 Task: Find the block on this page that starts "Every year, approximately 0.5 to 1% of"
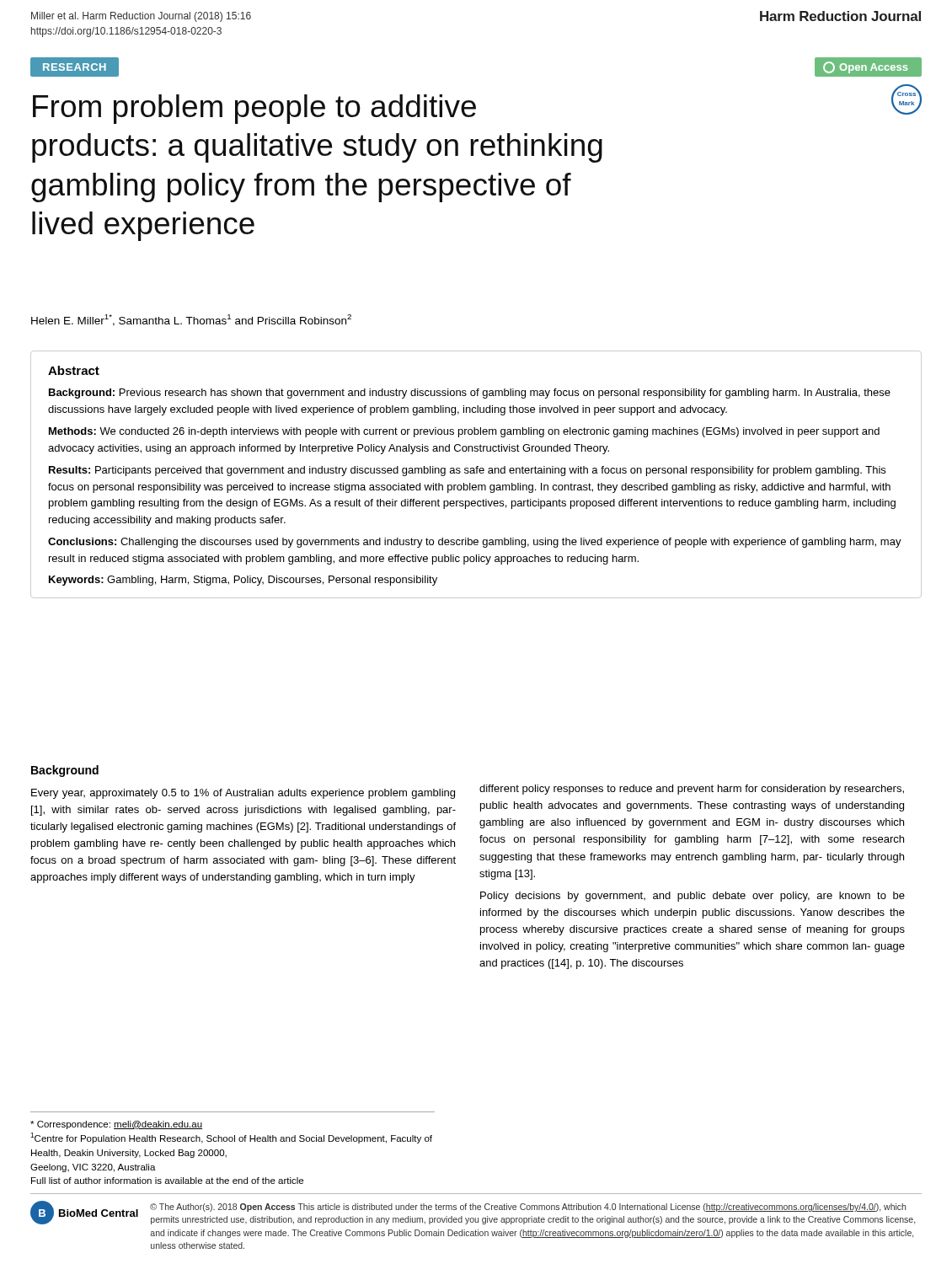pos(243,835)
